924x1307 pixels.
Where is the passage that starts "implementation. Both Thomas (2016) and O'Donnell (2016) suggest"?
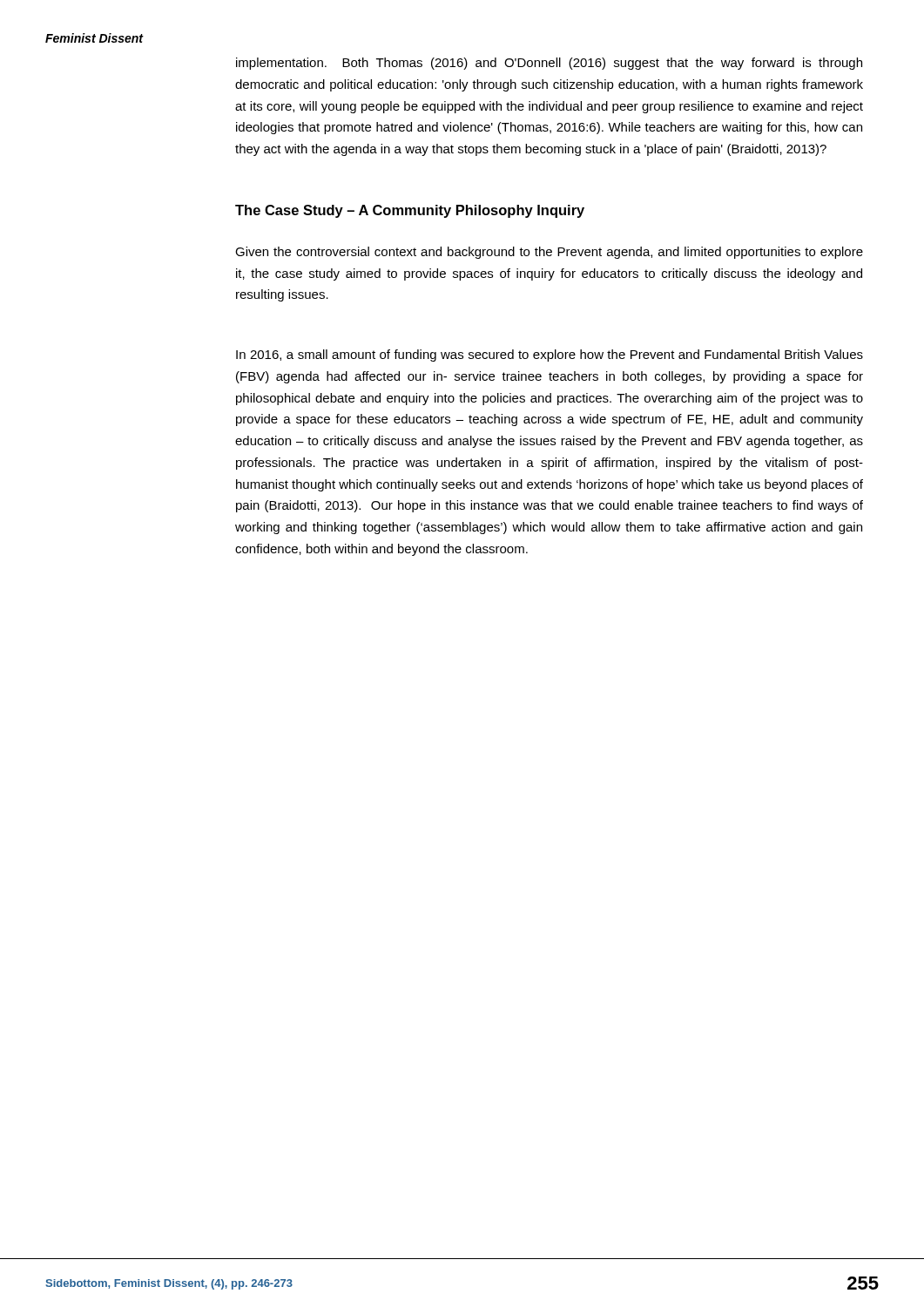click(549, 105)
